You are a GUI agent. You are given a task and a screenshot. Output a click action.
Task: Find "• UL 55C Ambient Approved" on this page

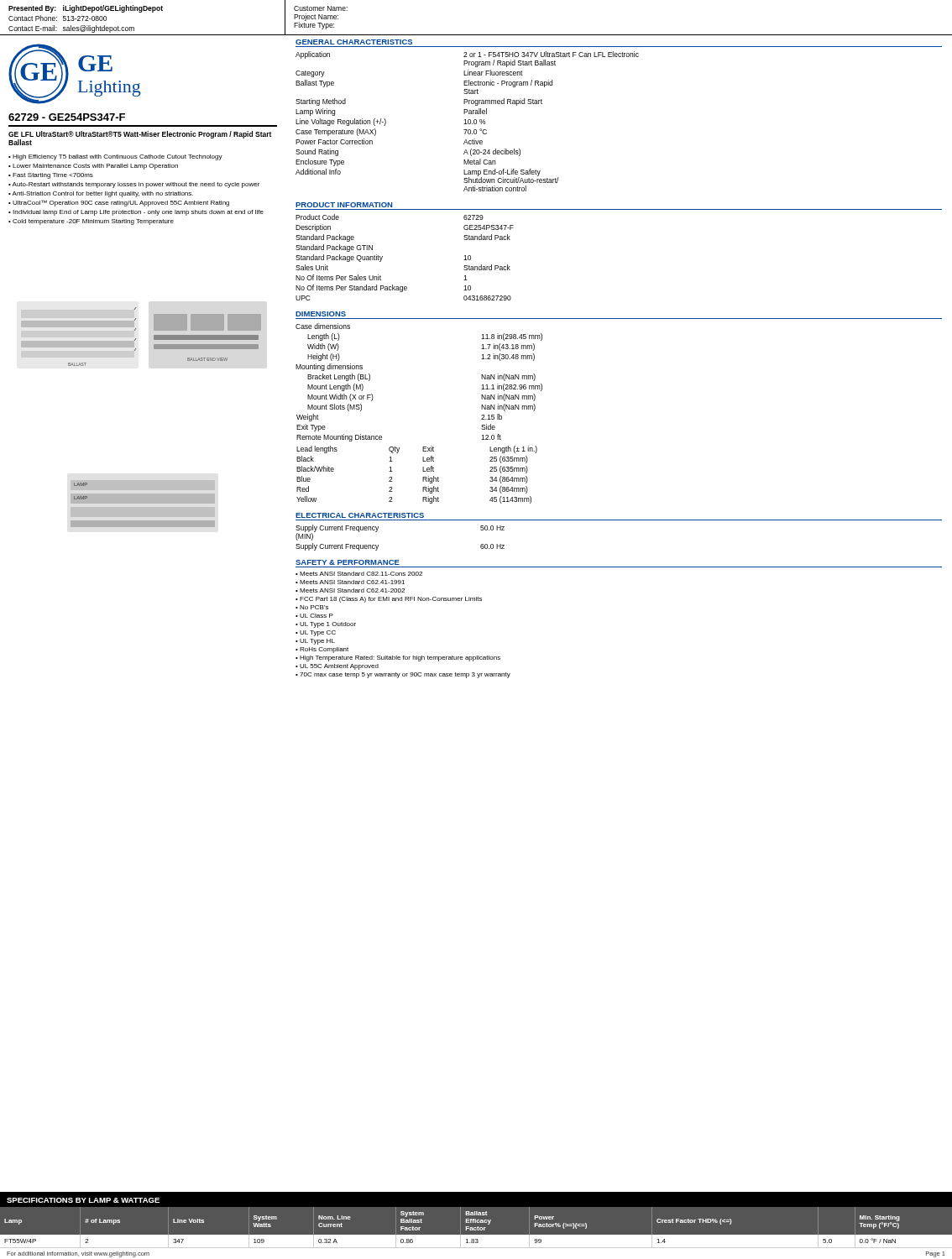pos(337,666)
